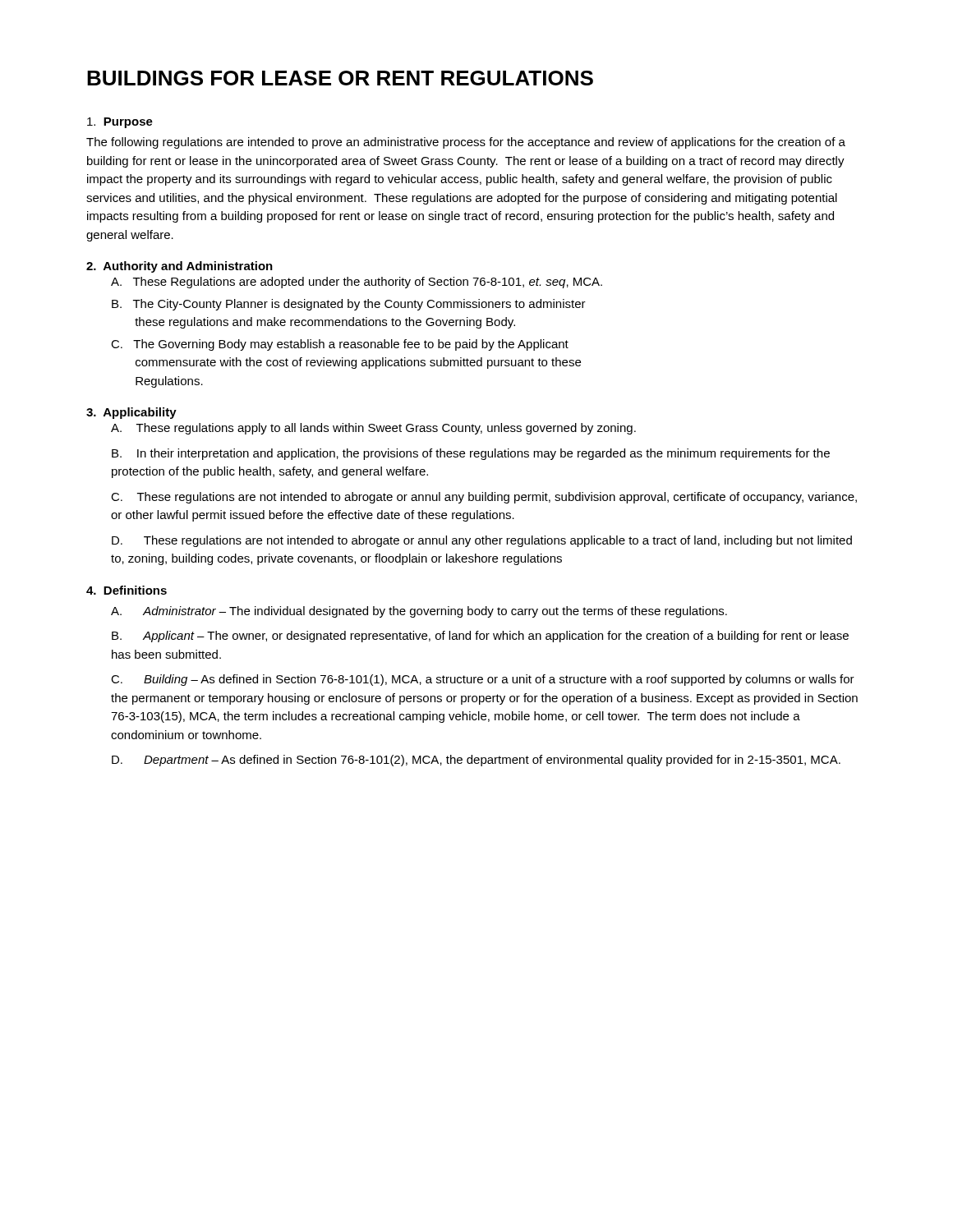
Task: Navigate to the element starting "C. The Governing Body"
Action: click(x=489, y=362)
